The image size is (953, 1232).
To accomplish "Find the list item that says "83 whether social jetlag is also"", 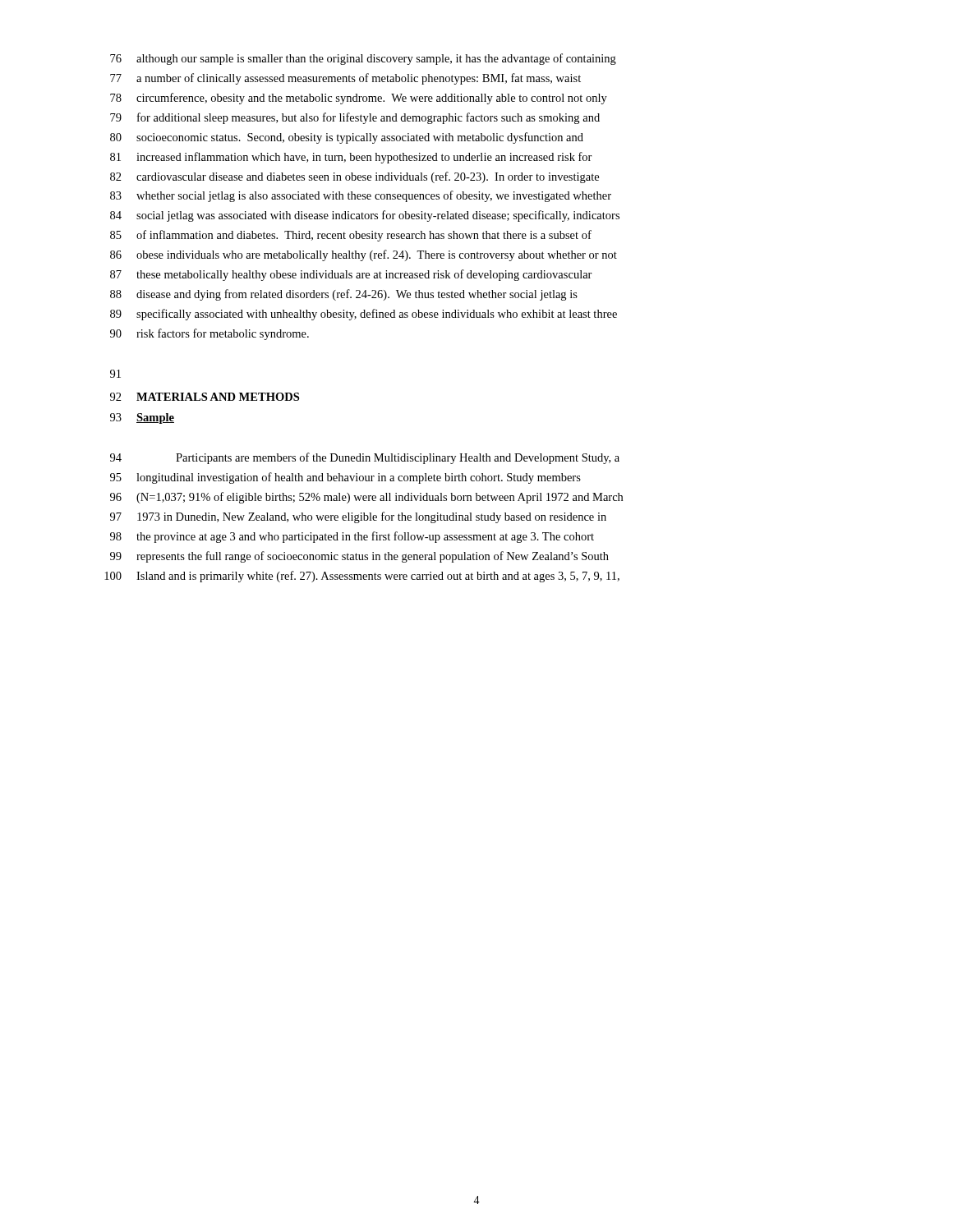I will tap(476, 197).
